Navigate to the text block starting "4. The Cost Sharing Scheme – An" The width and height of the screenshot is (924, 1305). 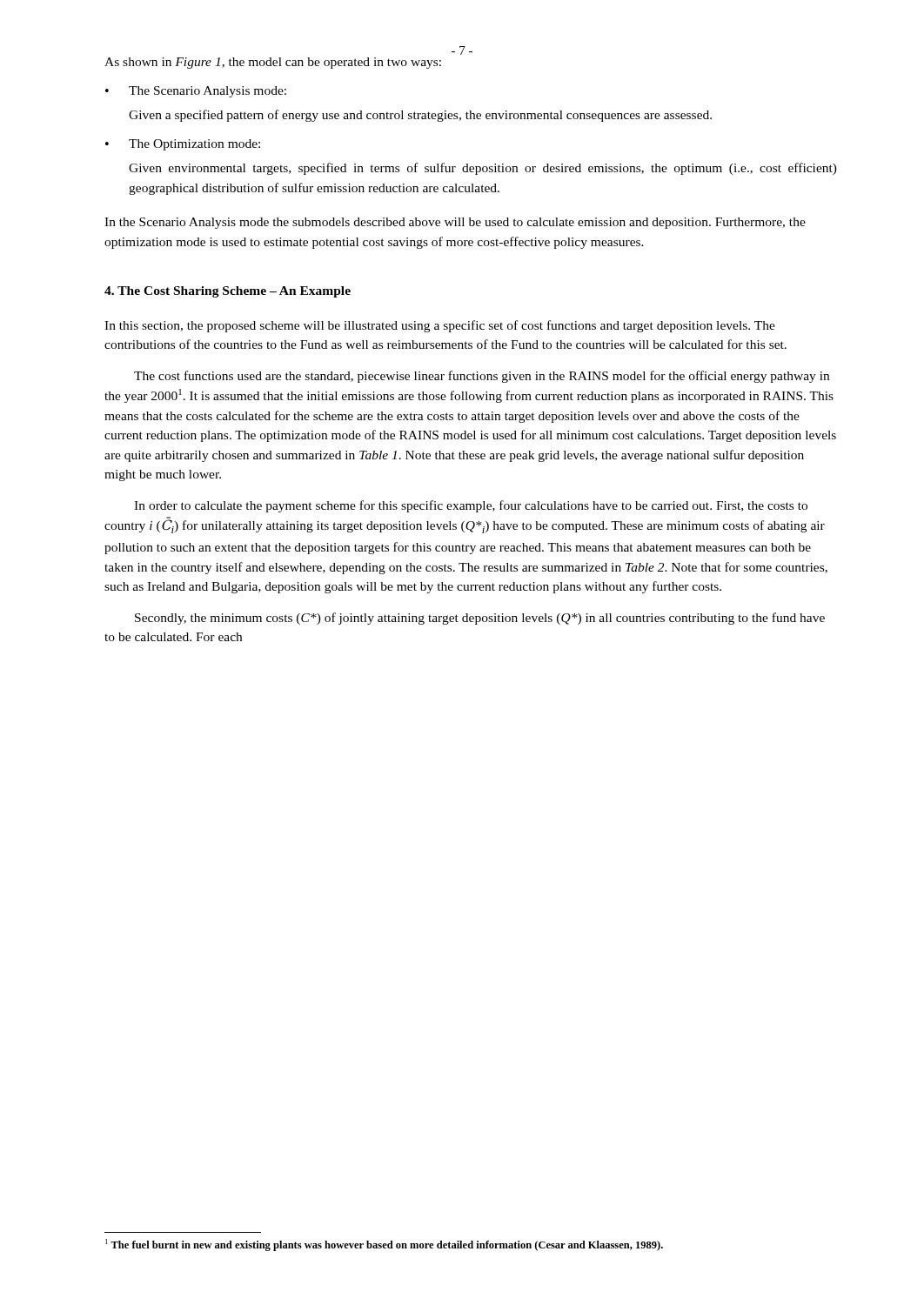pyautogui.click(x=228, y=290)
